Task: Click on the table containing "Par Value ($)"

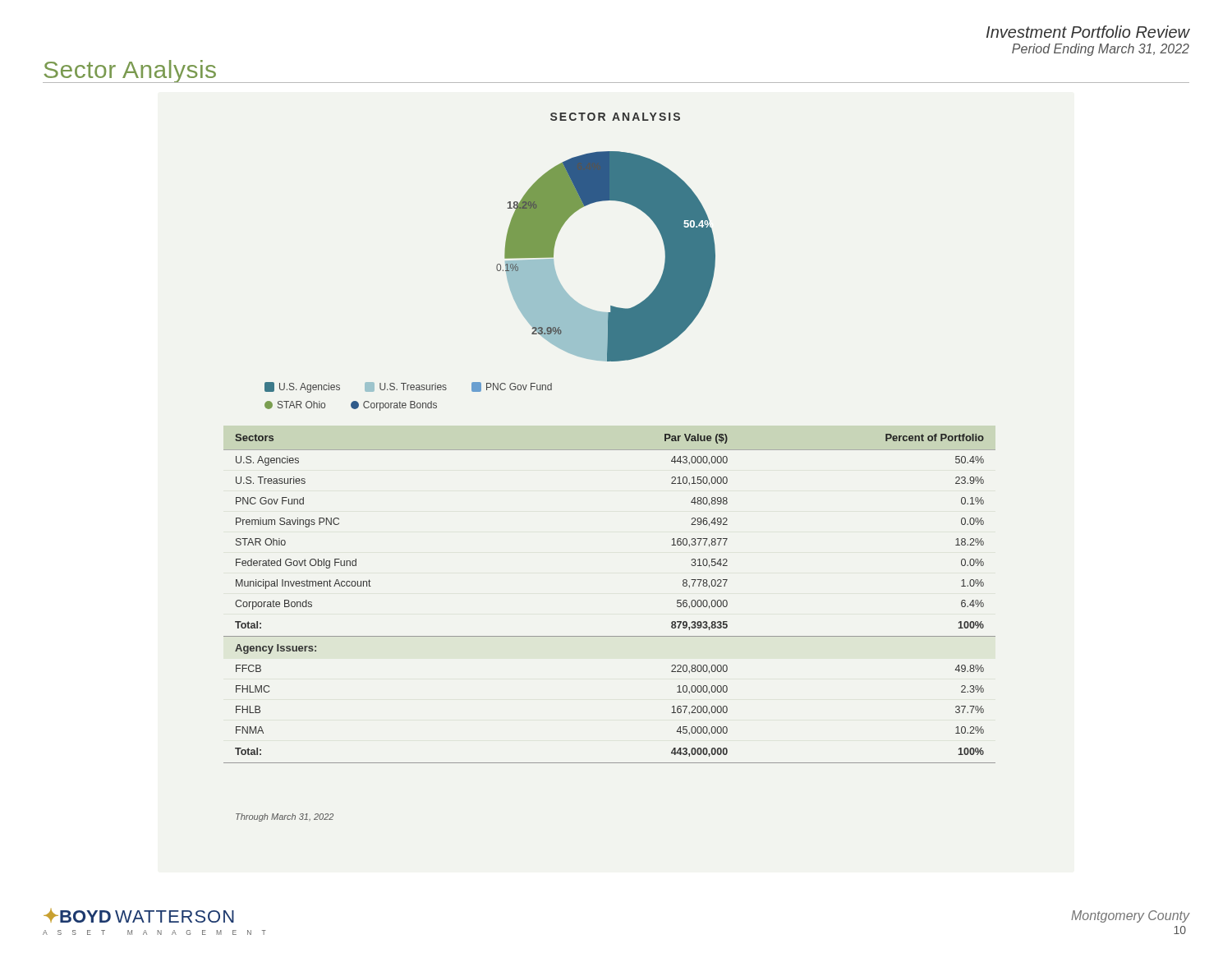Action: coord(609,594)
